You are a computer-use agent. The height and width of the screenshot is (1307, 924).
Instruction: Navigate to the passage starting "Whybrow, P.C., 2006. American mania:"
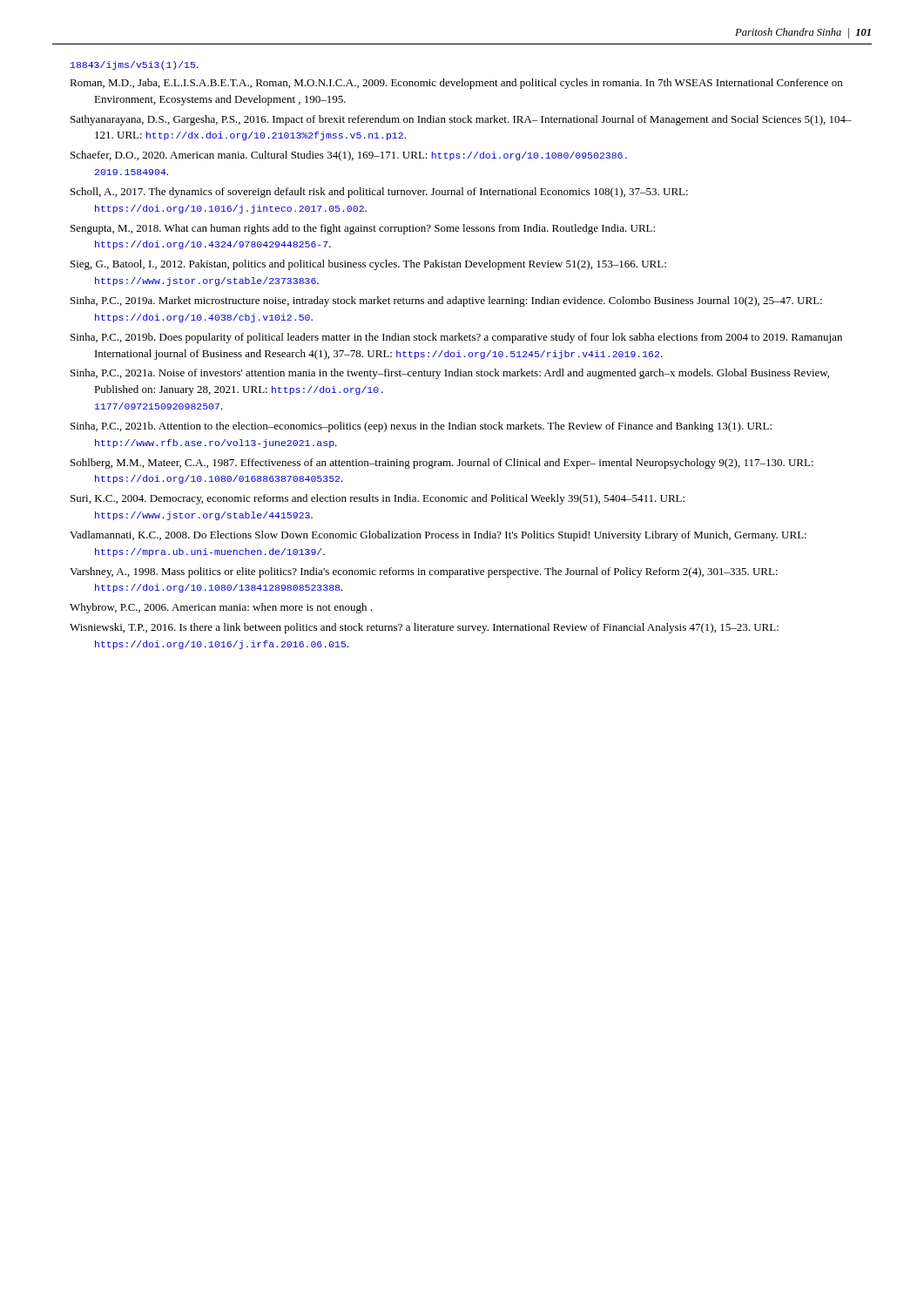(221, 607)
